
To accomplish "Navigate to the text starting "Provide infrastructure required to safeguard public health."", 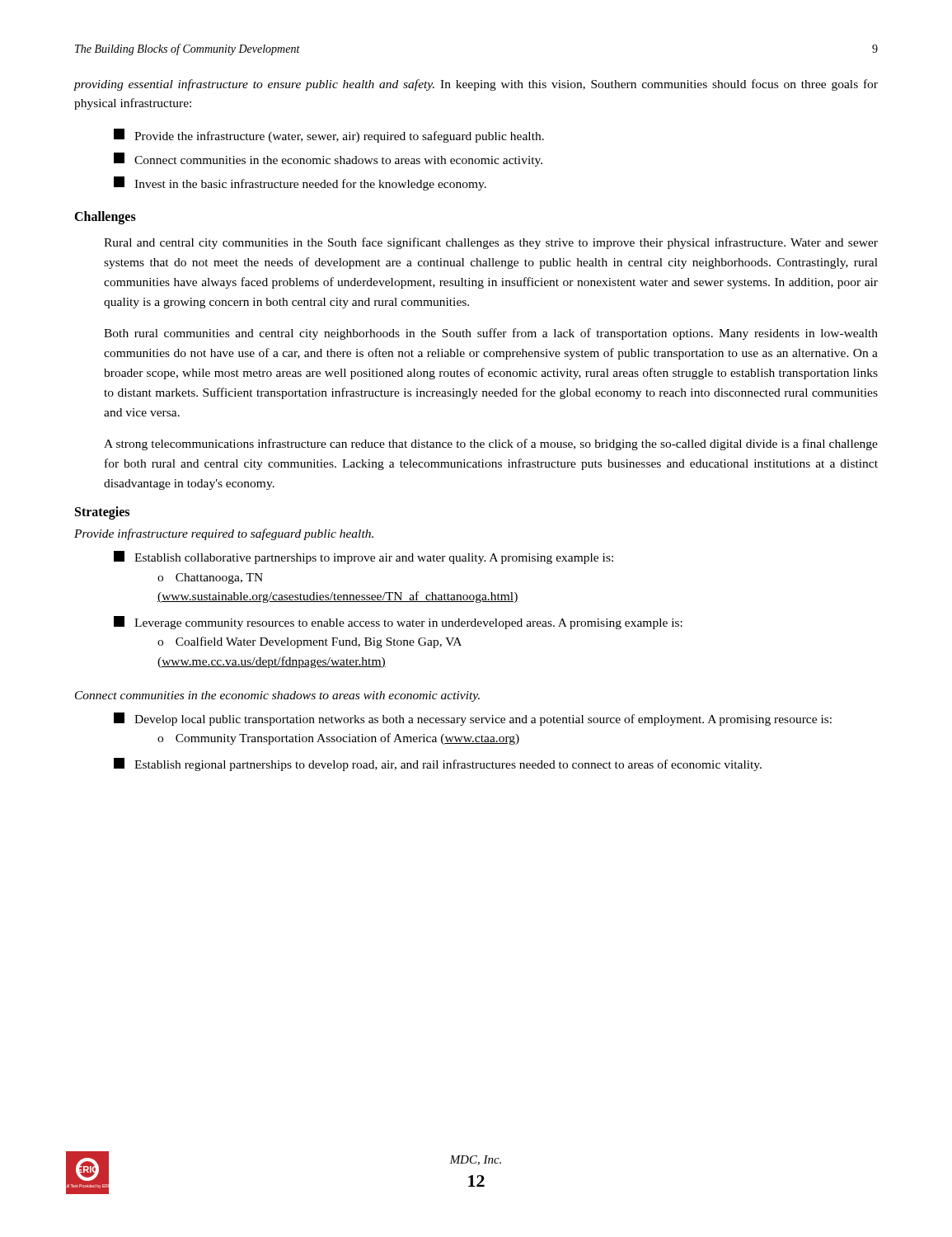I will (x=224, y=534).
